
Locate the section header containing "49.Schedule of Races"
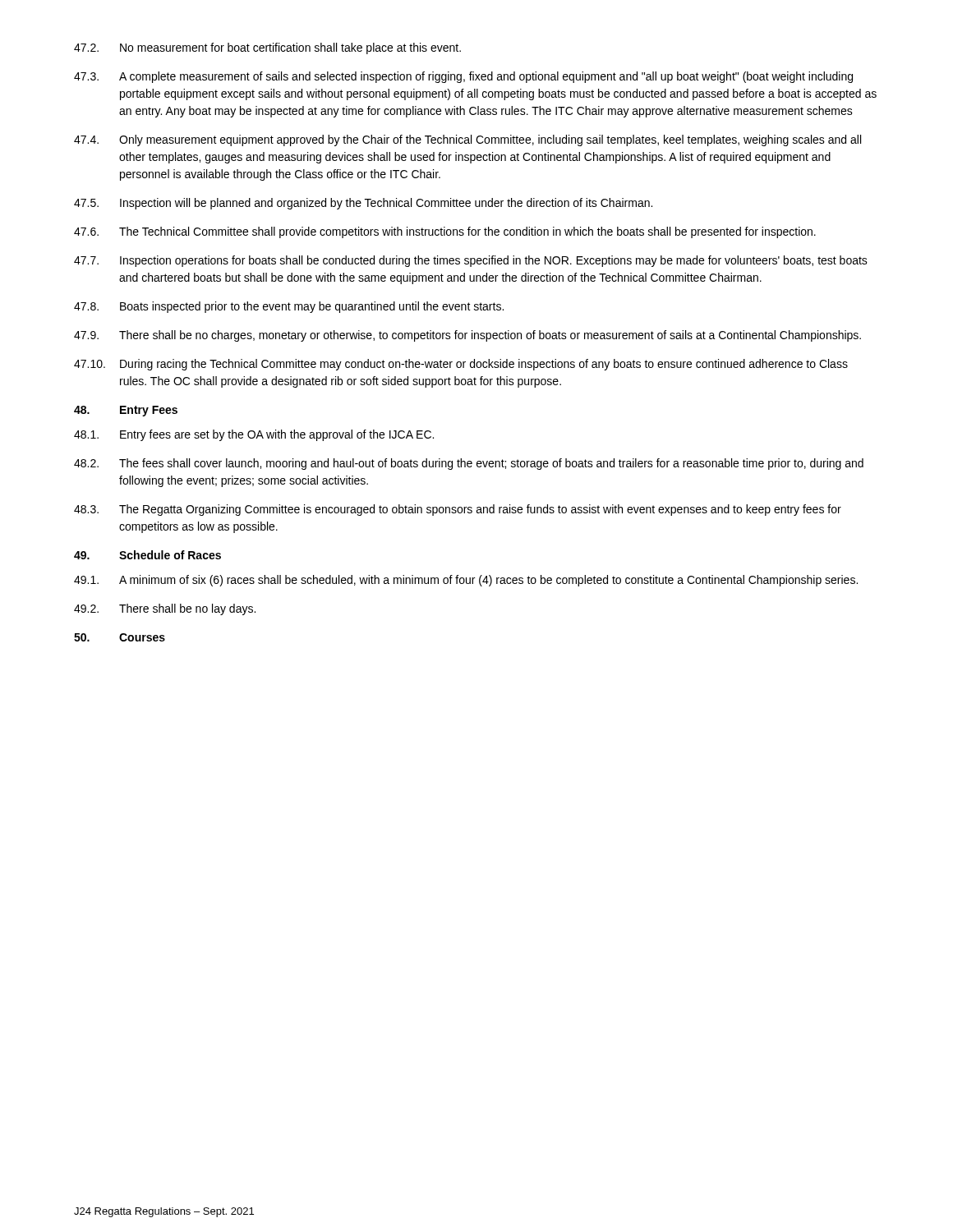148,555
